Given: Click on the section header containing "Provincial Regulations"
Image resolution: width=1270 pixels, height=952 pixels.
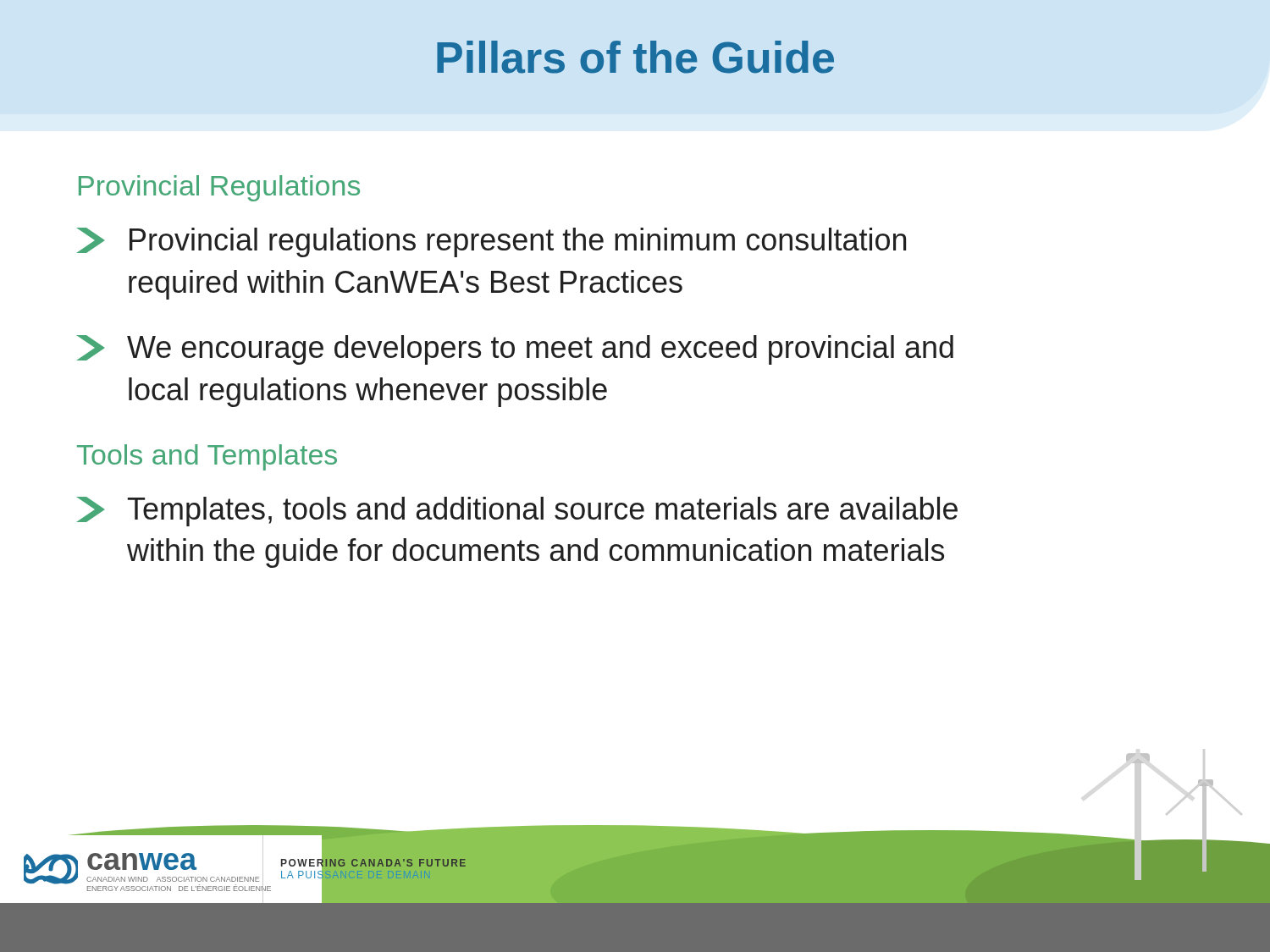Looking at the screenshot, I should [219, 185].
